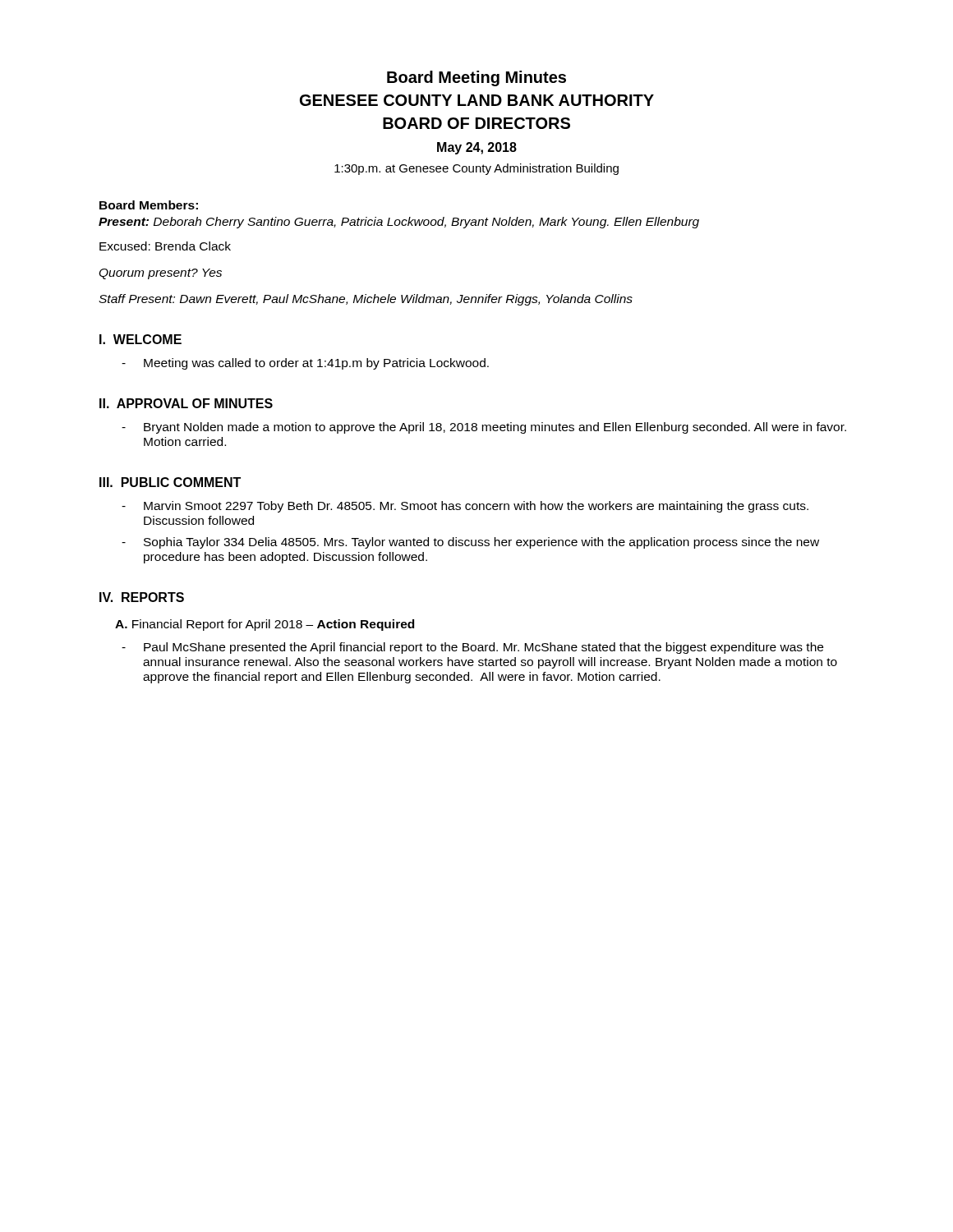Point to "Quorum present? Yes"
Screen dimensions: 1232x953
(160, 272)
